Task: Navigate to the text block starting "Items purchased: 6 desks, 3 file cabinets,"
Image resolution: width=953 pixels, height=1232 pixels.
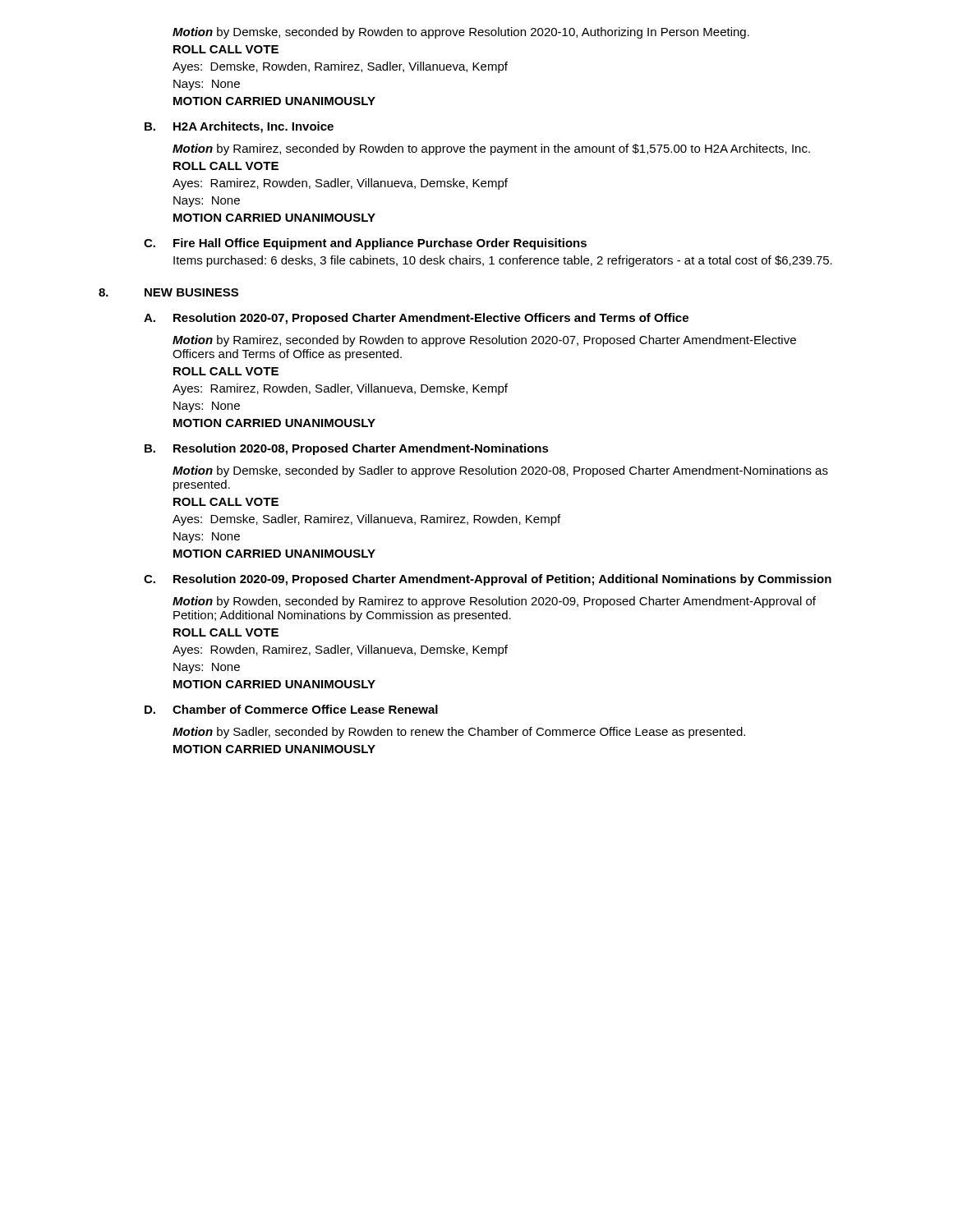Action: pyautogui.click(x=505, y=260)
